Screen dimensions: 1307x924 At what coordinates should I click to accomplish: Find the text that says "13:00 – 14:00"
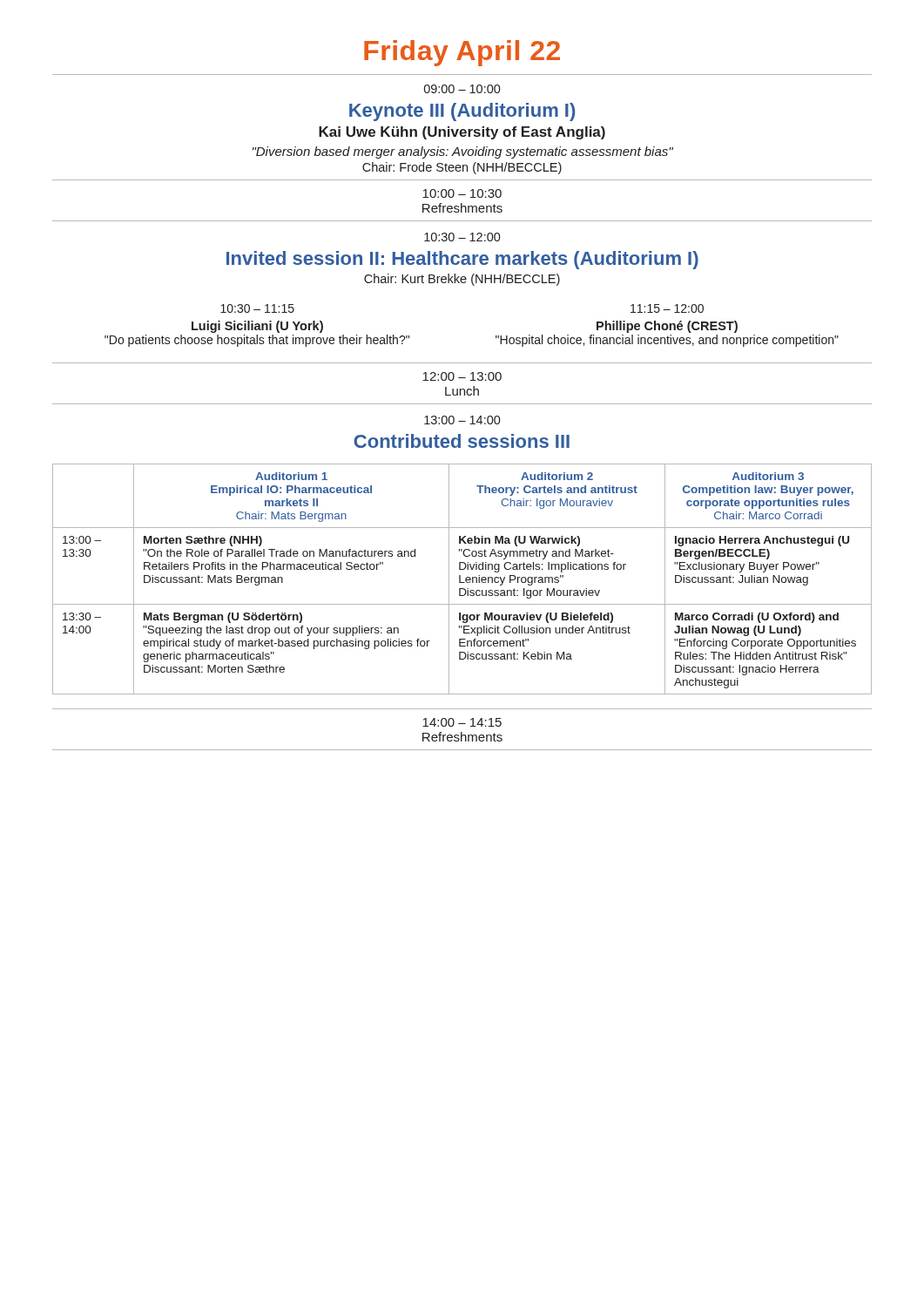click(462, 420)
